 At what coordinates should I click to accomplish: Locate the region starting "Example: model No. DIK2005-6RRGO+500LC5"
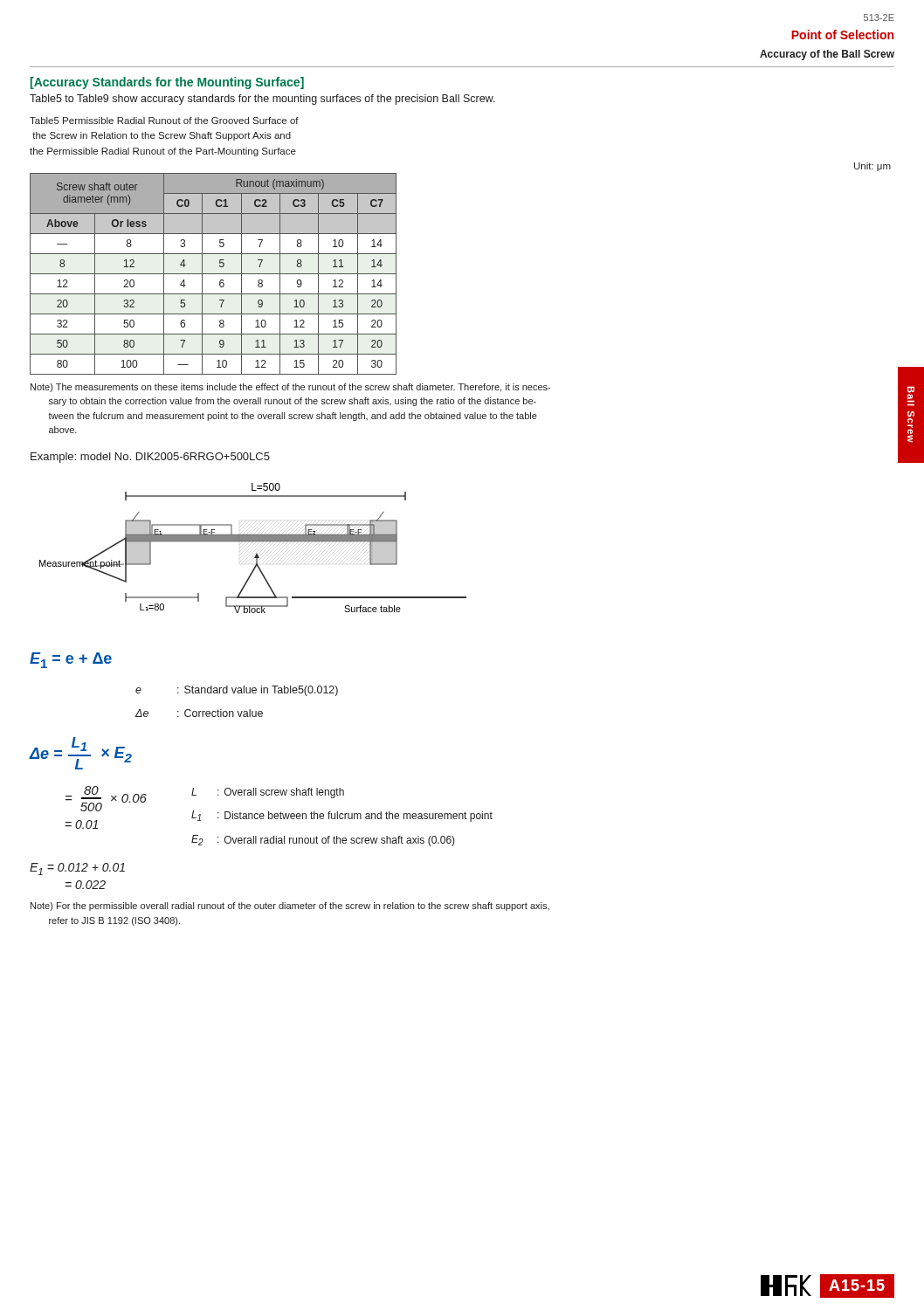coord(150,456)
